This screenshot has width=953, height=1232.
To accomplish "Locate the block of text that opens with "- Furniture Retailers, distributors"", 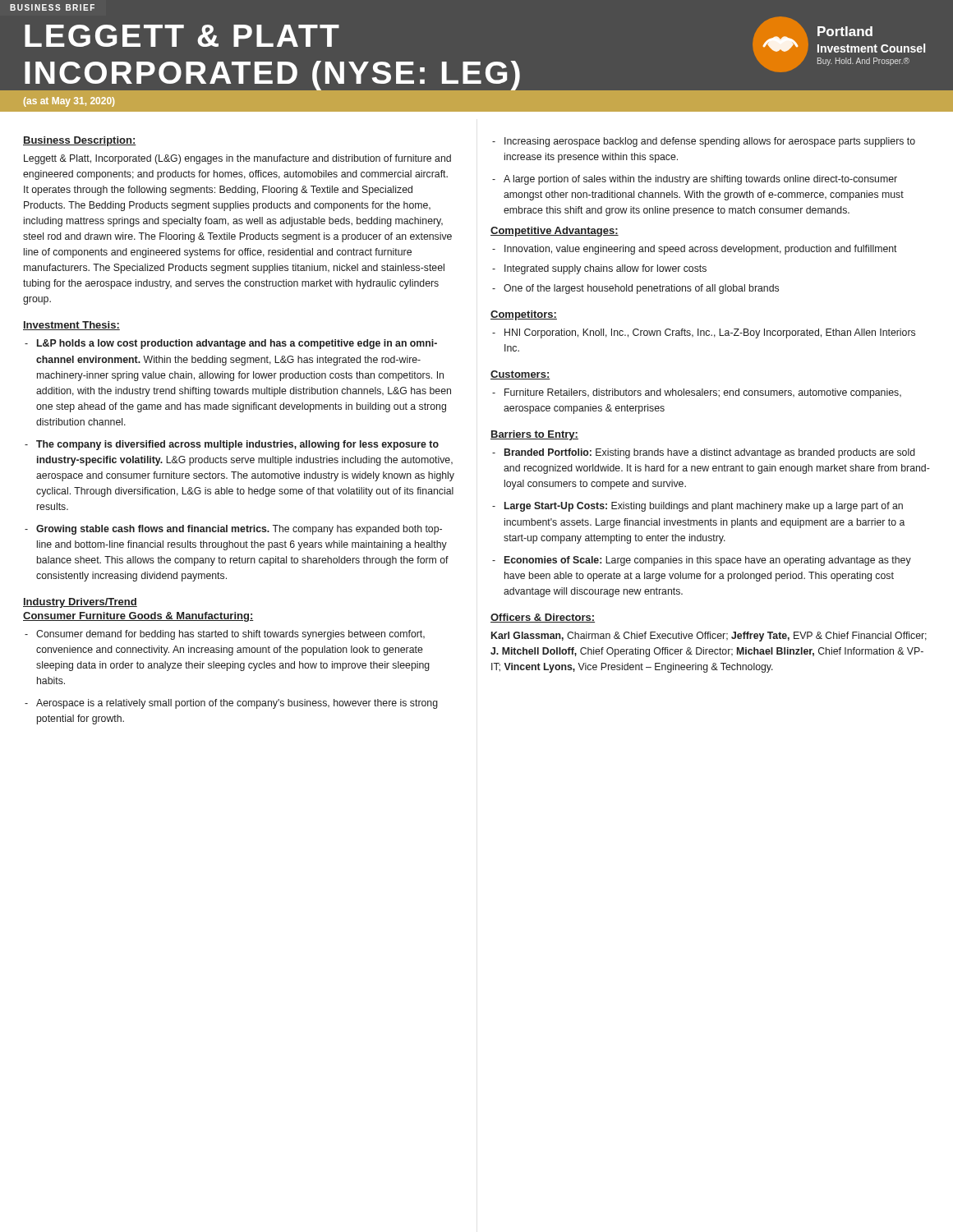I will pos(697,400).
